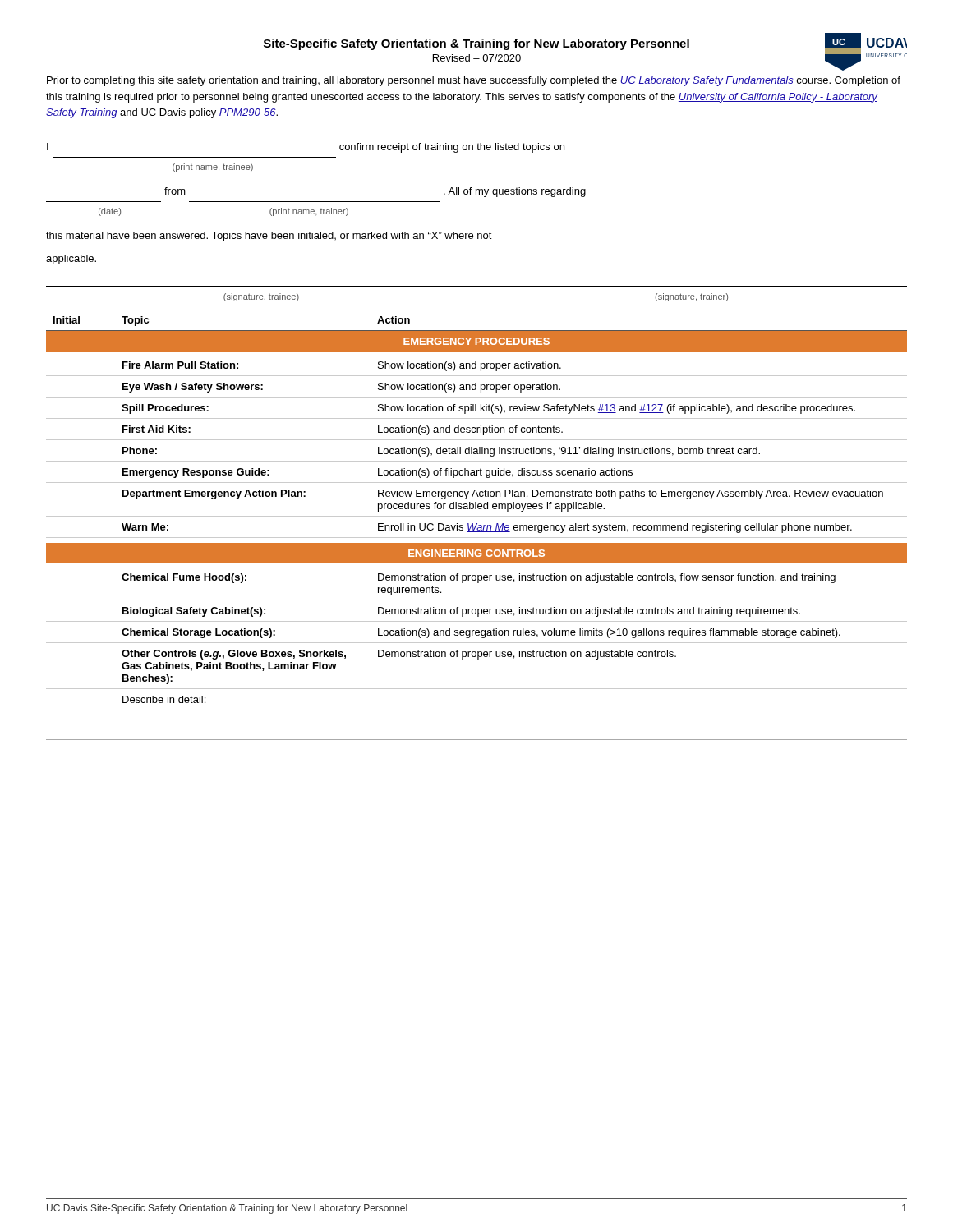The width and height of the screenshot is (953, 1232).
Task: Navigate to the text starting "(signature, trainer)"
Action: [692, 296]
